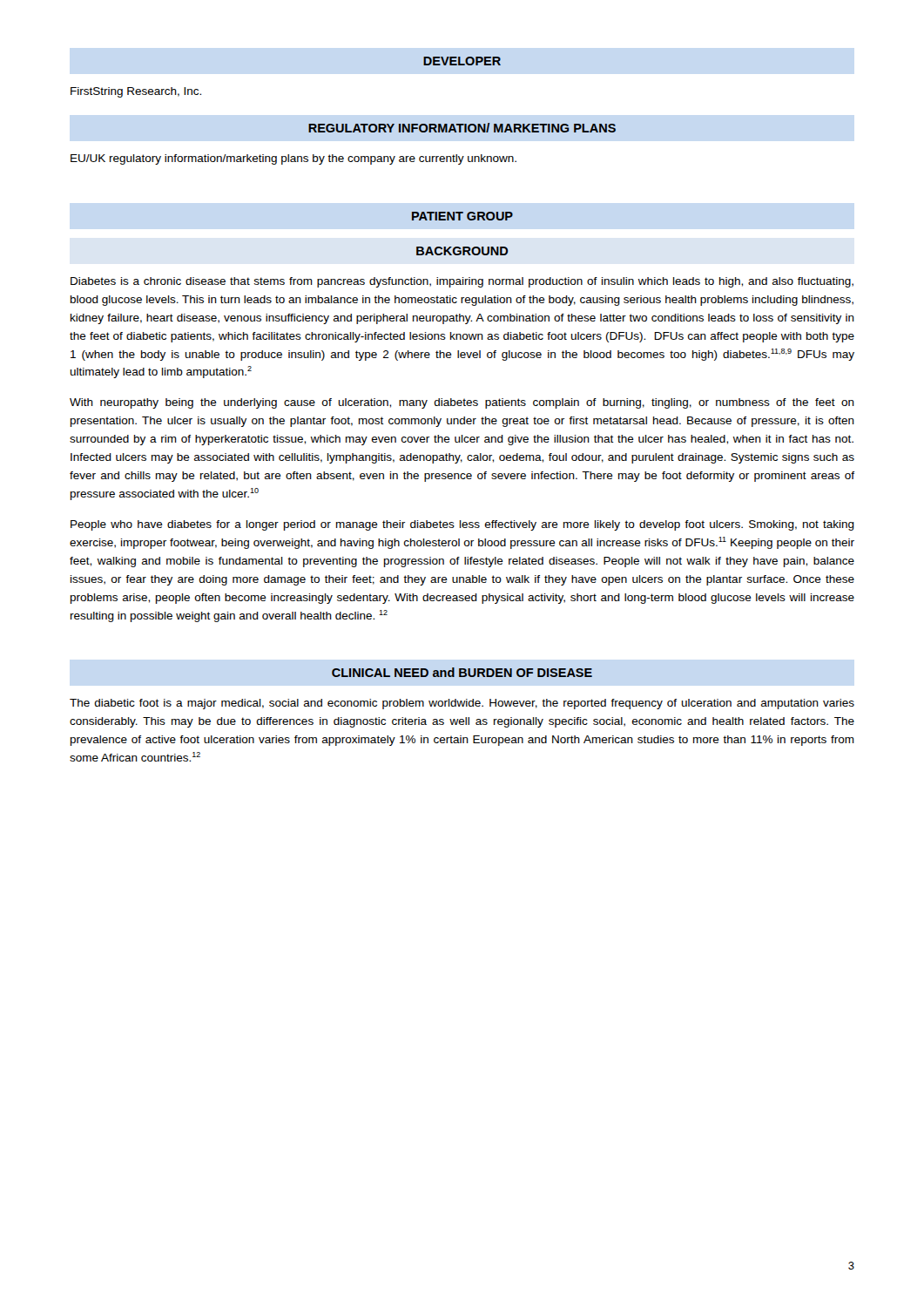The height and width of the screenshot is (1307, 924).
Task: Find the text block starting "REGULATORY INFORMATION/ MARKETING PLANS"
Action: click(462, 128)
